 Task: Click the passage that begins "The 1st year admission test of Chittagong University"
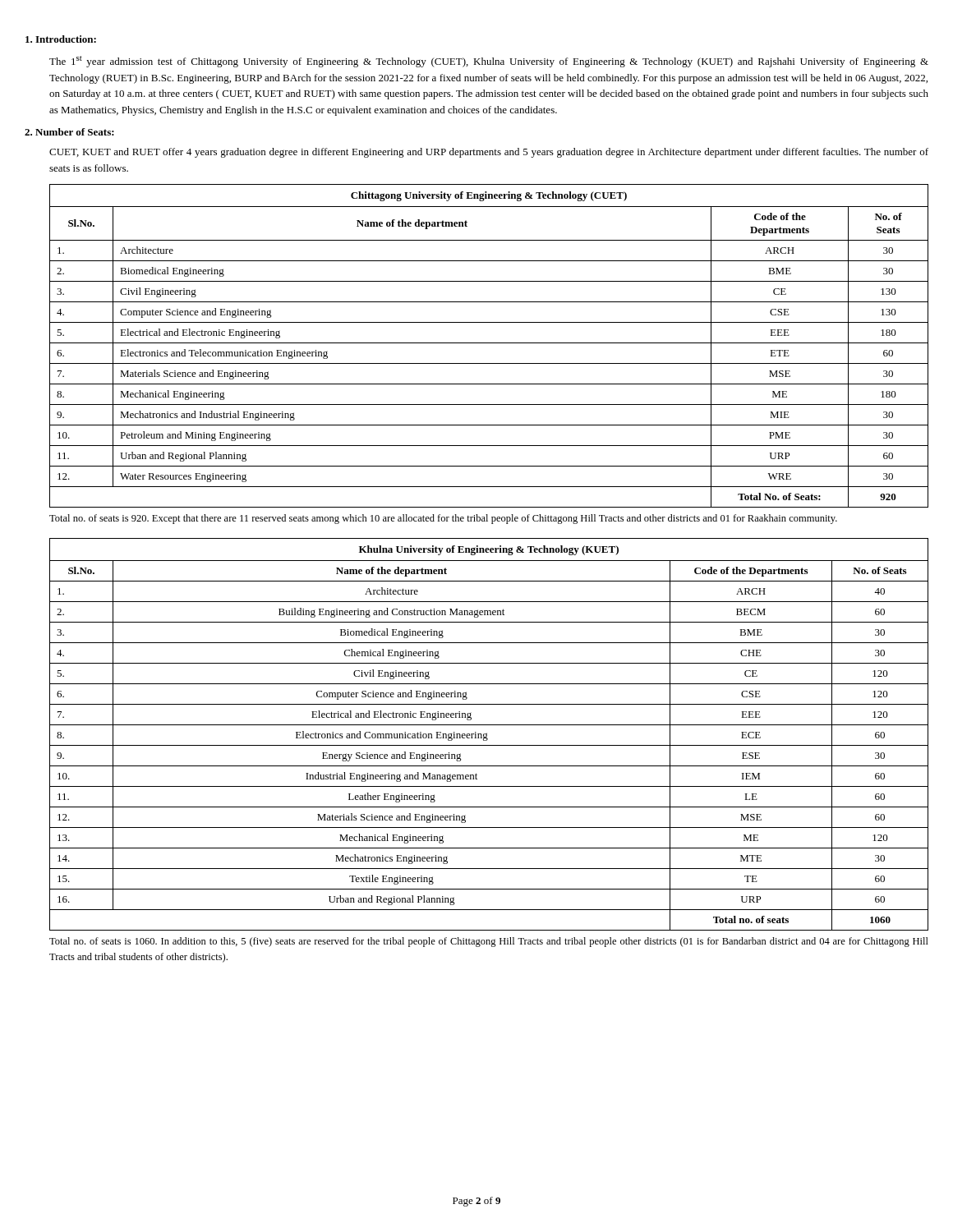pos(489,84)
